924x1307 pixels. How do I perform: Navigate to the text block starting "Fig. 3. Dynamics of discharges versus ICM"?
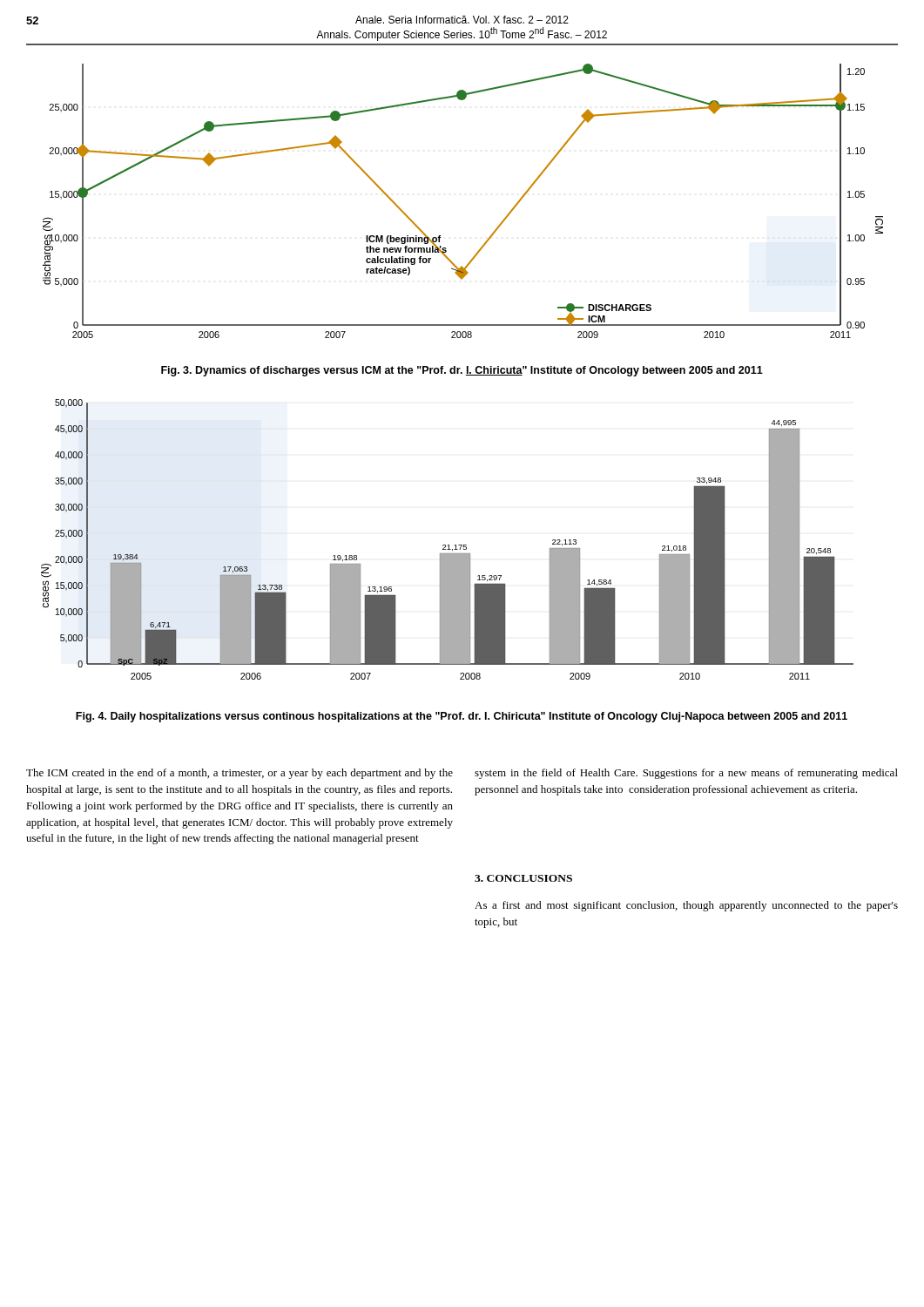click(462, 370)
